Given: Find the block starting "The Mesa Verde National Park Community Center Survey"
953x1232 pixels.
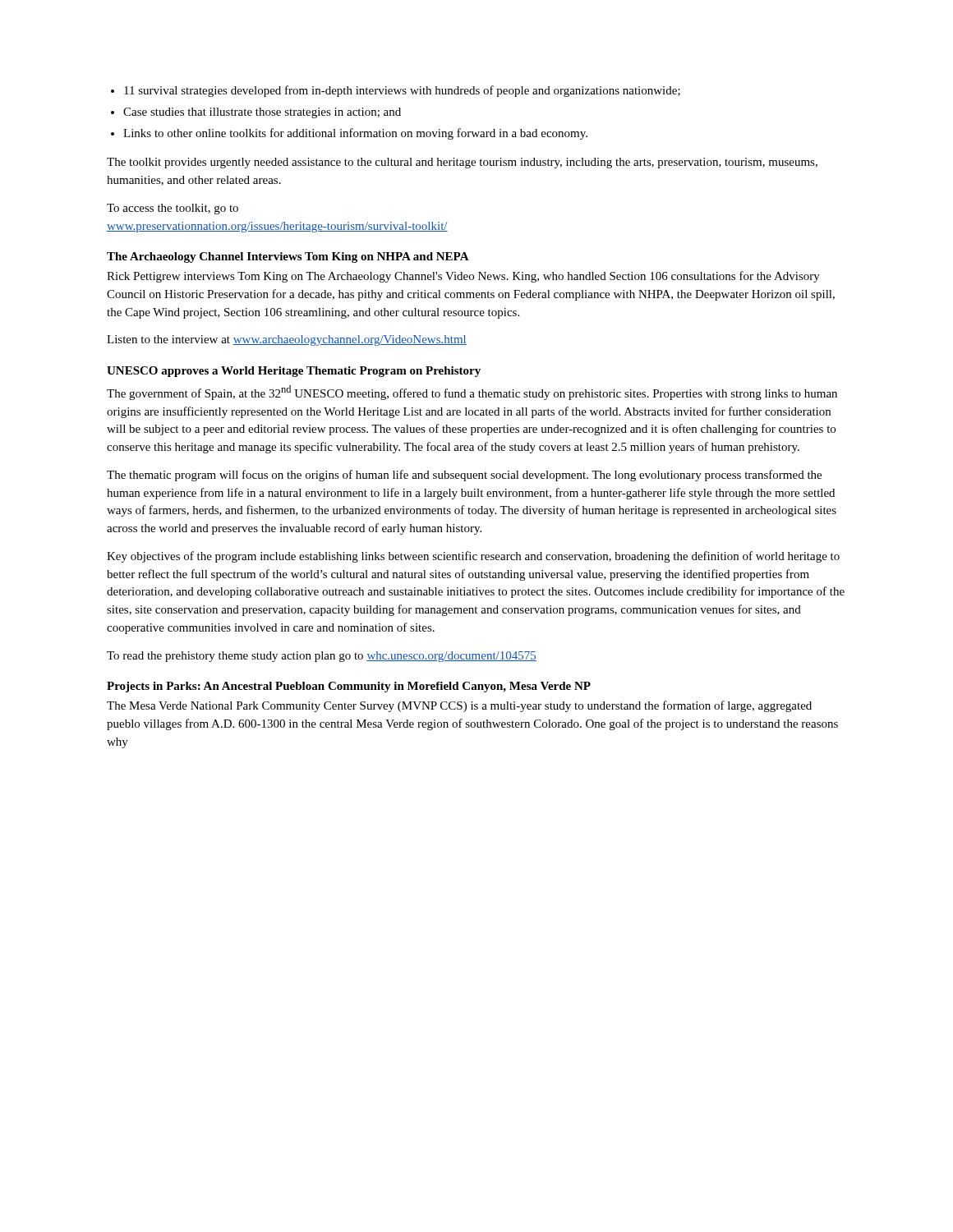Looking at the screenshot, I should (x=473, y=723).
